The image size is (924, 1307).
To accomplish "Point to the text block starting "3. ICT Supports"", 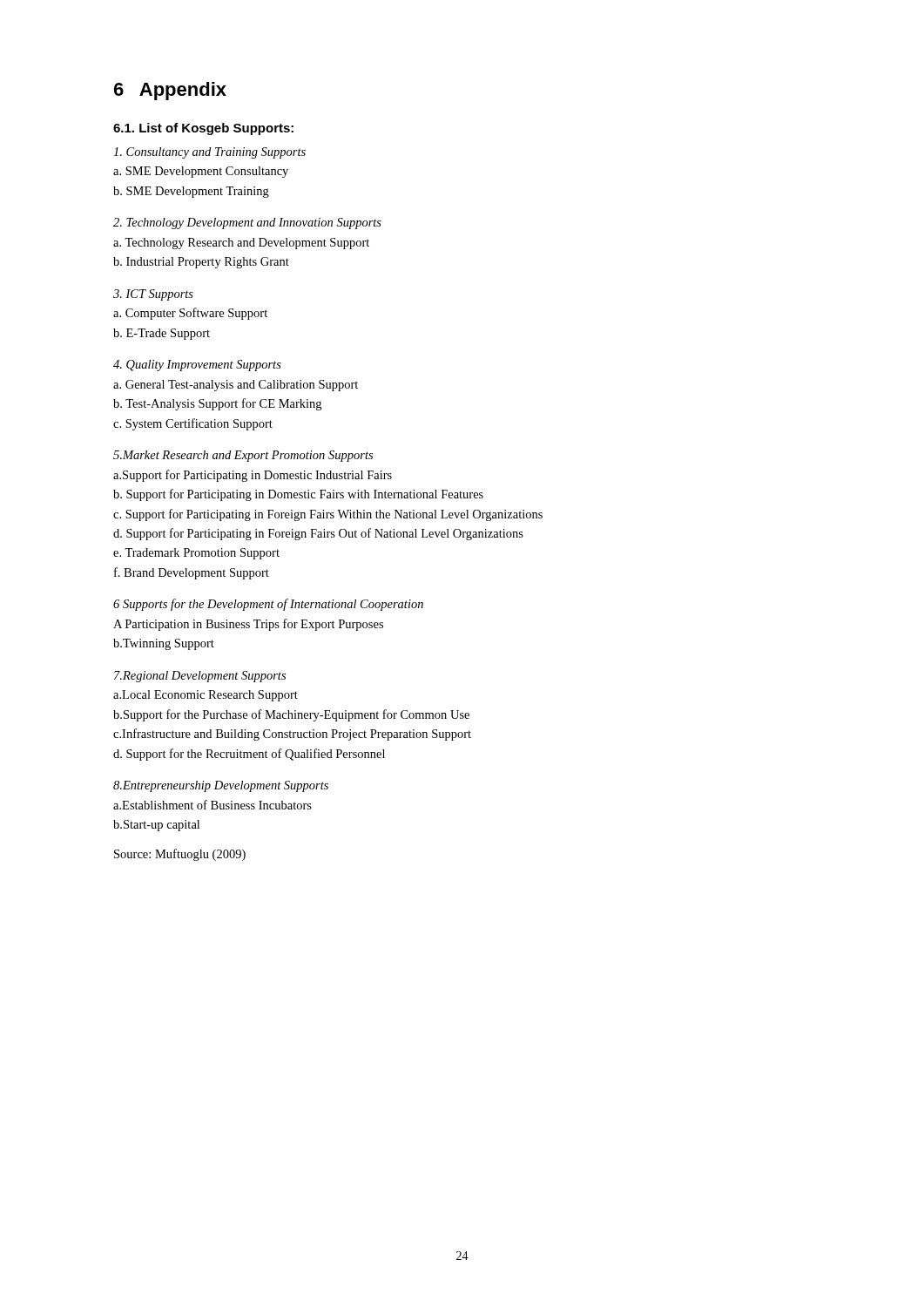I will [x=153, y=293].
